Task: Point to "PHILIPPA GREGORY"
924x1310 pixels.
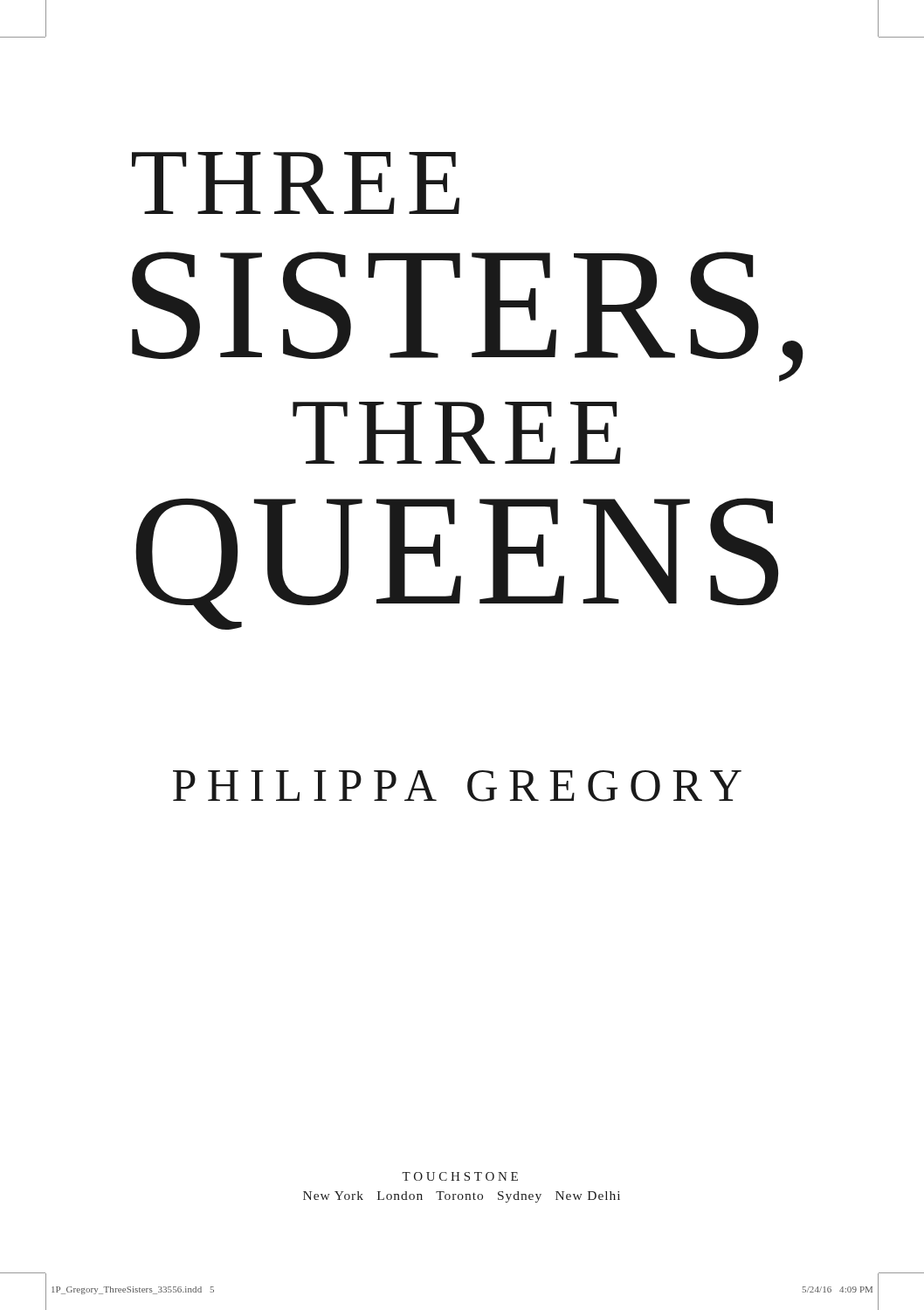Action: coord(462,786)
